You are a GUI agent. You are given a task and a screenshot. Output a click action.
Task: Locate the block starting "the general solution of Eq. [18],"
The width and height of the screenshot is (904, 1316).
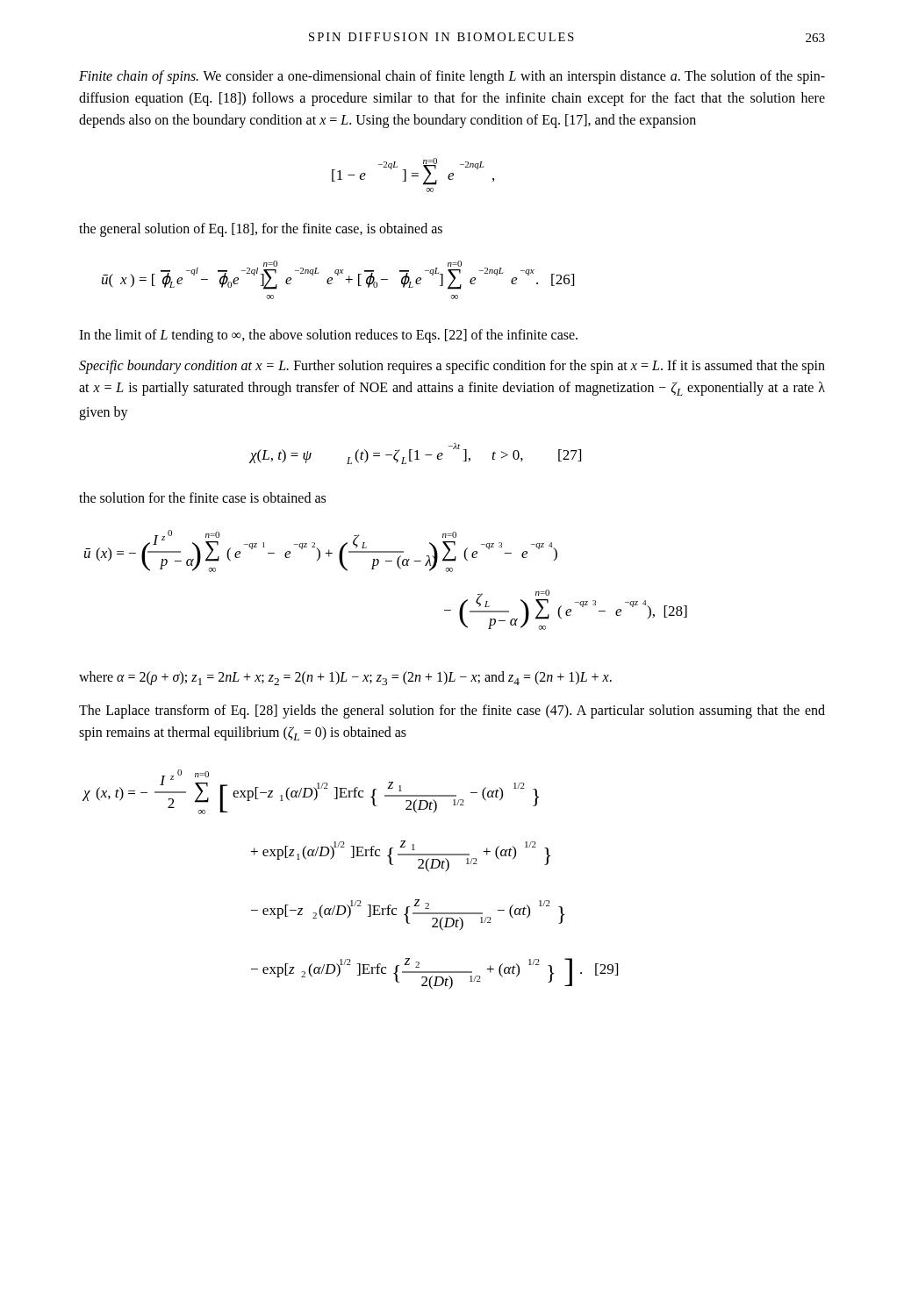coord(261,229)
